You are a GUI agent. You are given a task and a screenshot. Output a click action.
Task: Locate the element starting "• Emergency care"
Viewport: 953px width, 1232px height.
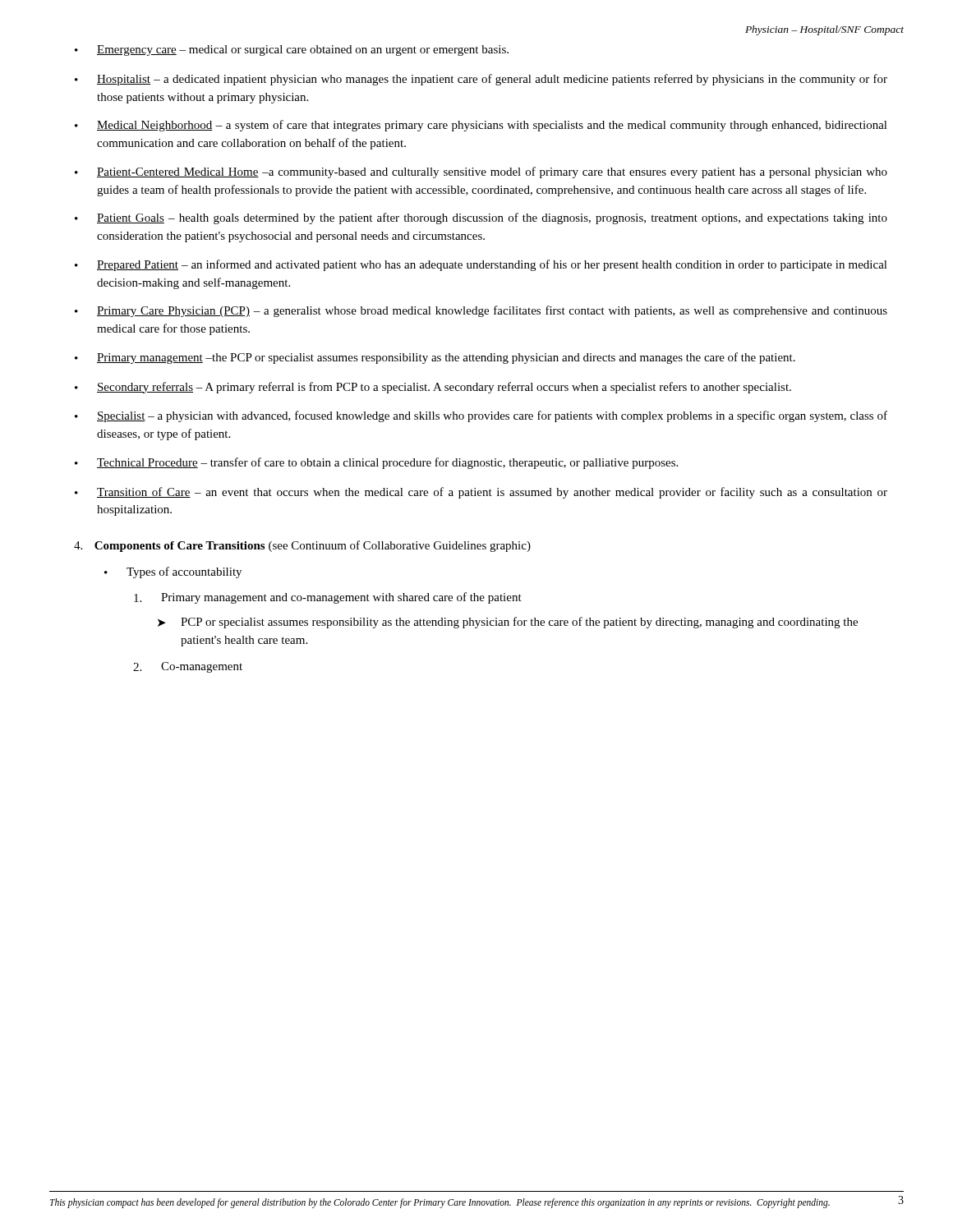point(481,50)
